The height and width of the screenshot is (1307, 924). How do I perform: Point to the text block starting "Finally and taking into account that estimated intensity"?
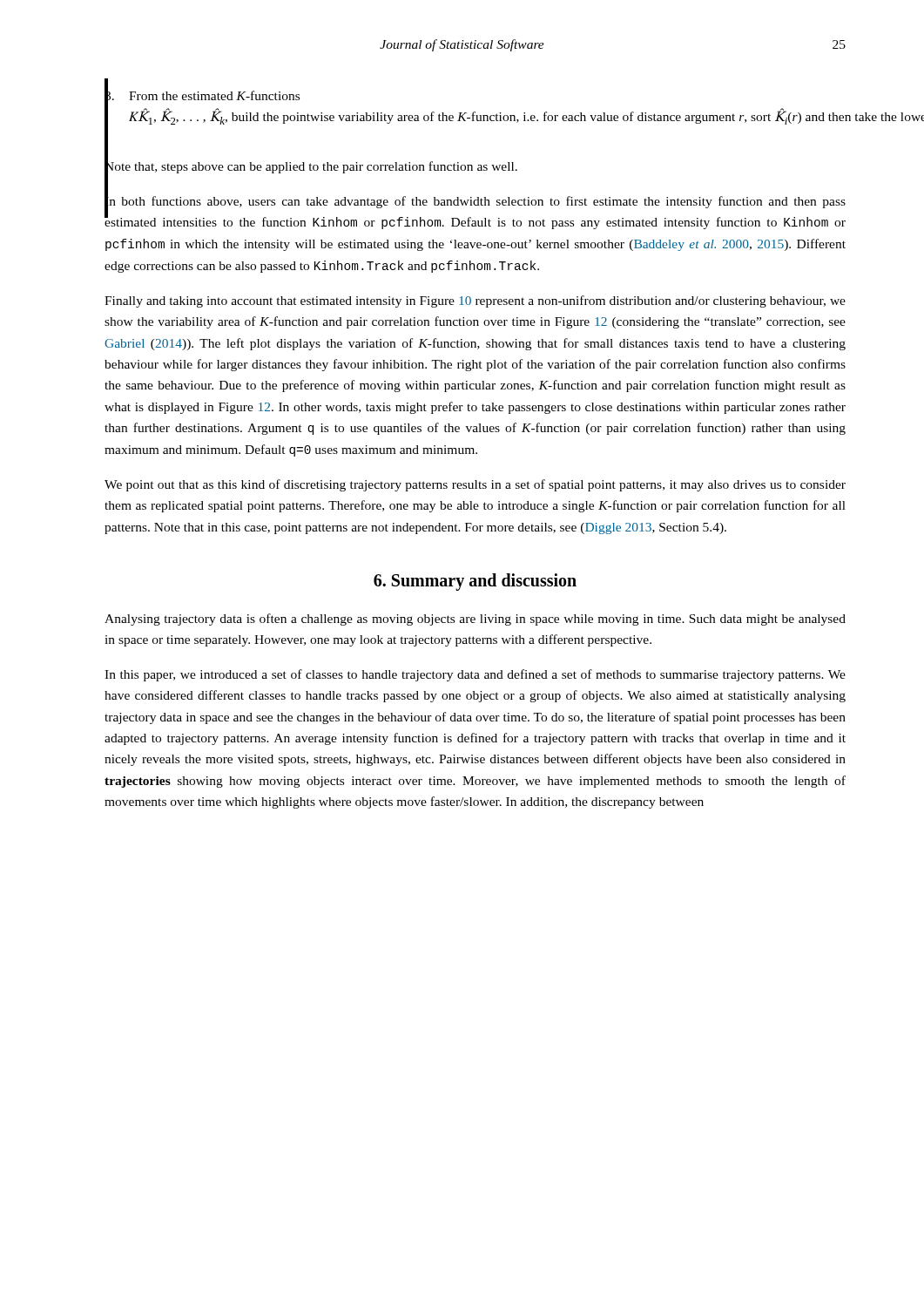tap(475, 375)
